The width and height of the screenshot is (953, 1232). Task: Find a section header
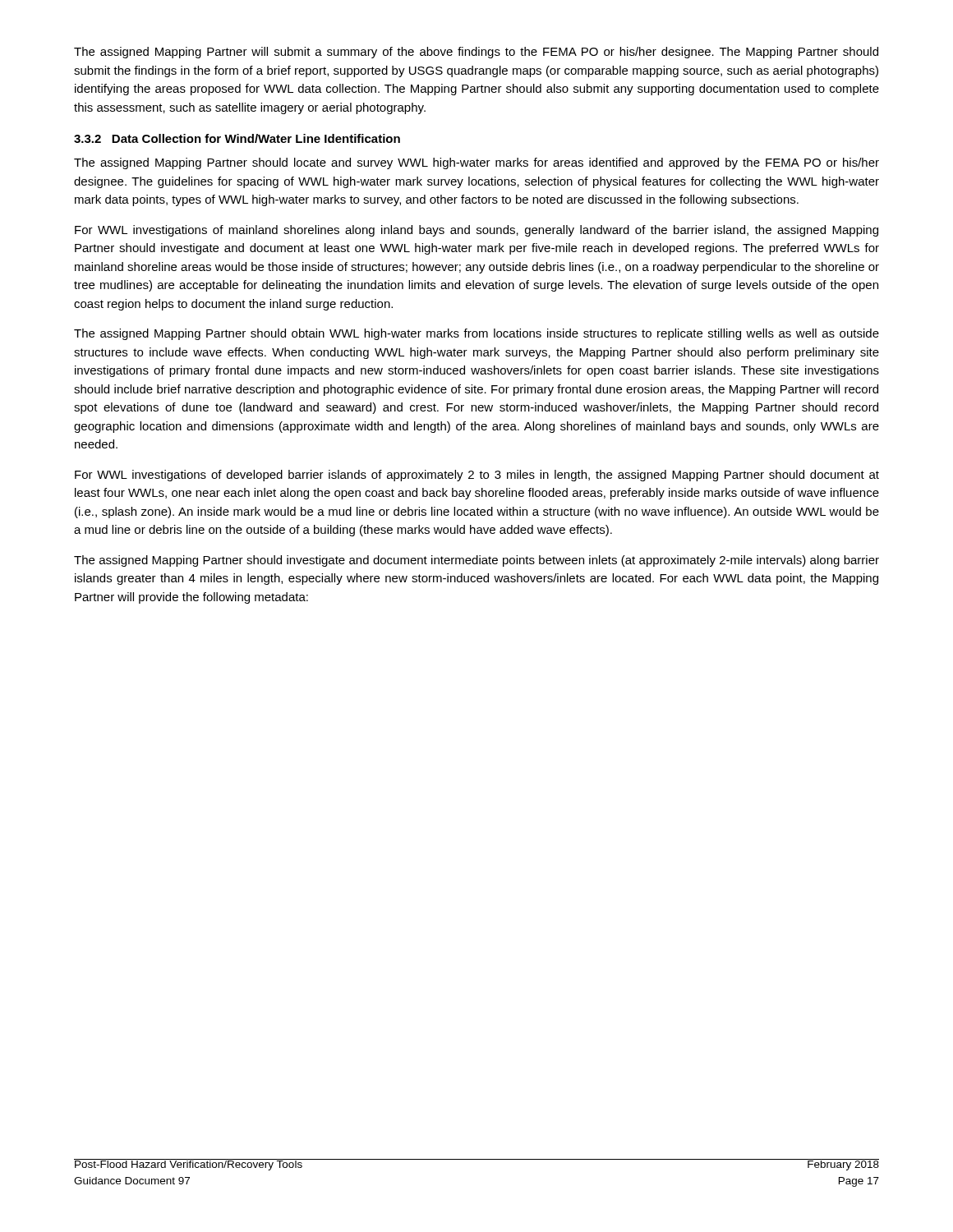pos(237,138)
